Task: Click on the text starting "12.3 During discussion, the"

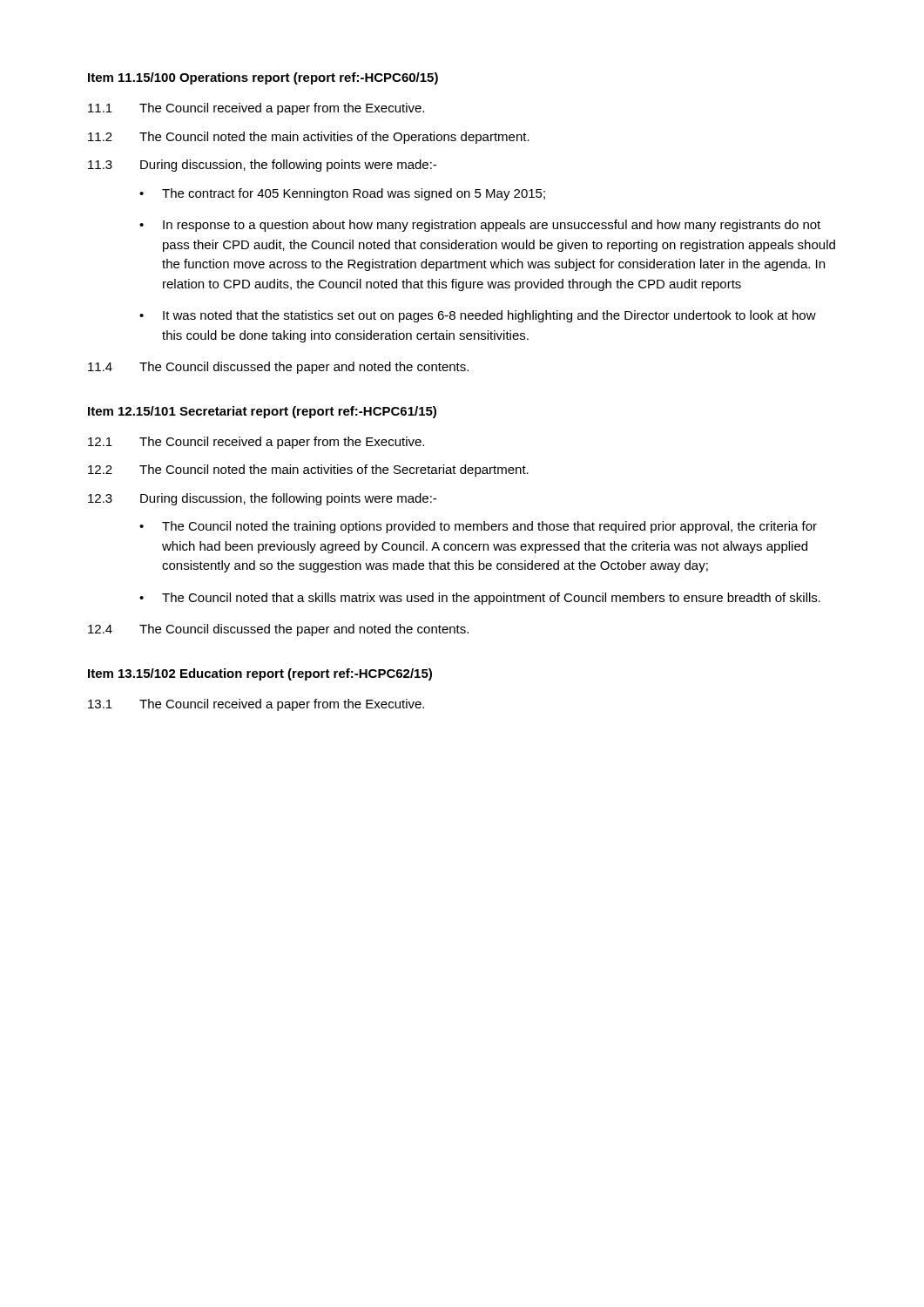Action: pyautogui.click(x=262, y=499)
